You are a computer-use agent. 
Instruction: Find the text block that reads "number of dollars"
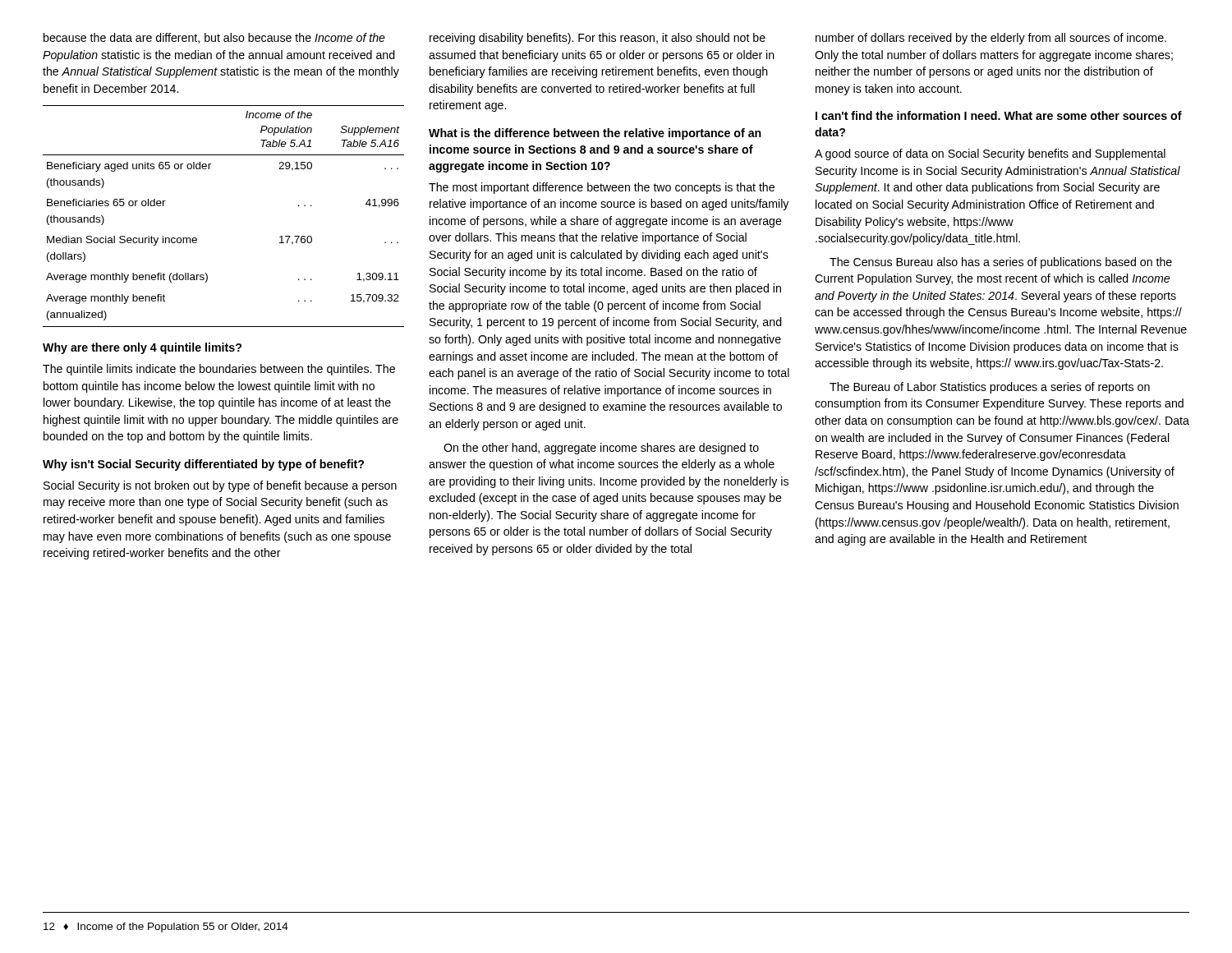1002,63
